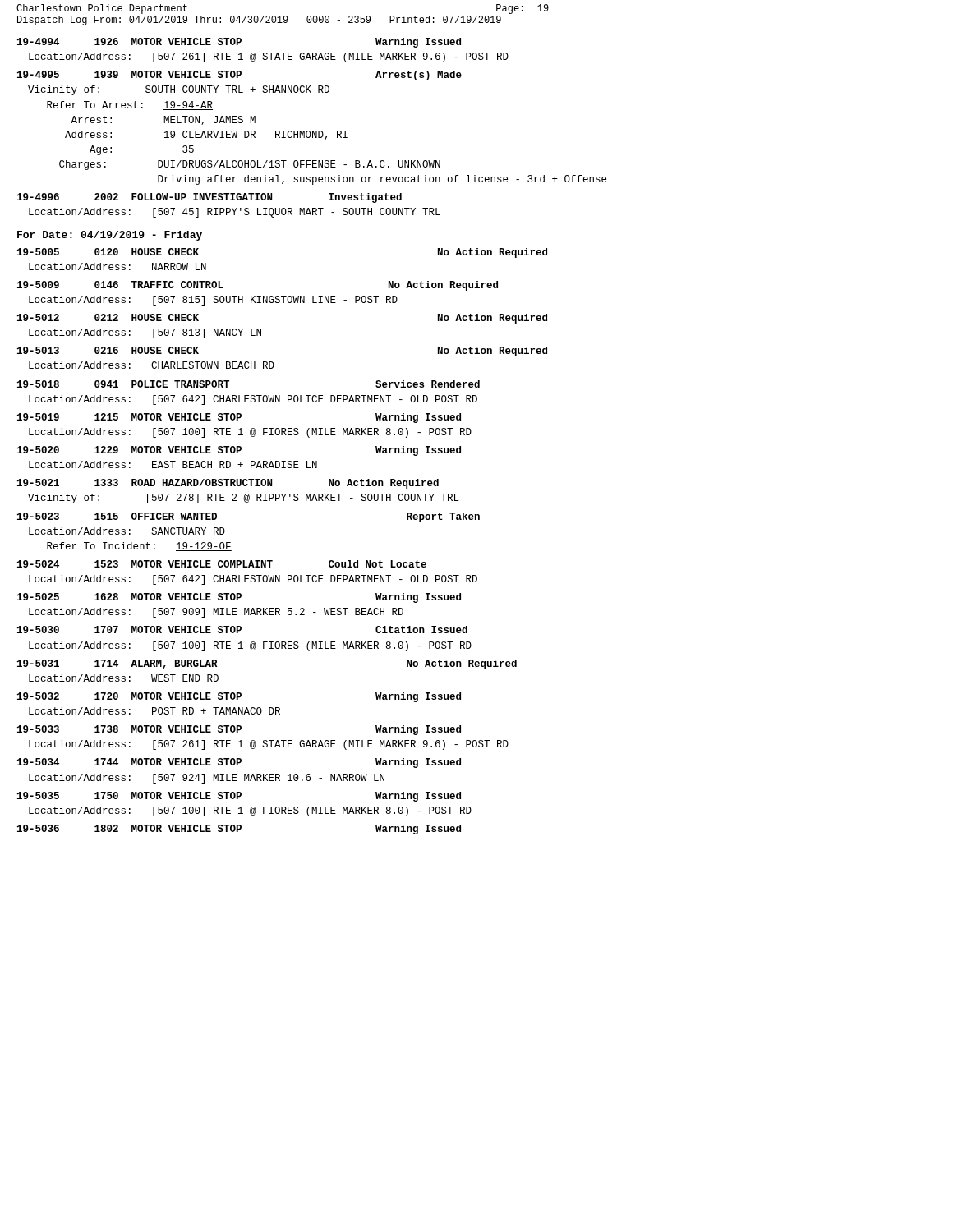Where is the passage that starts "19-5021 1333 ROAD HAZARD/OBSTRUCTION No"?
The width and height of the screenshot is (953, 1232).
coord(228,484)
